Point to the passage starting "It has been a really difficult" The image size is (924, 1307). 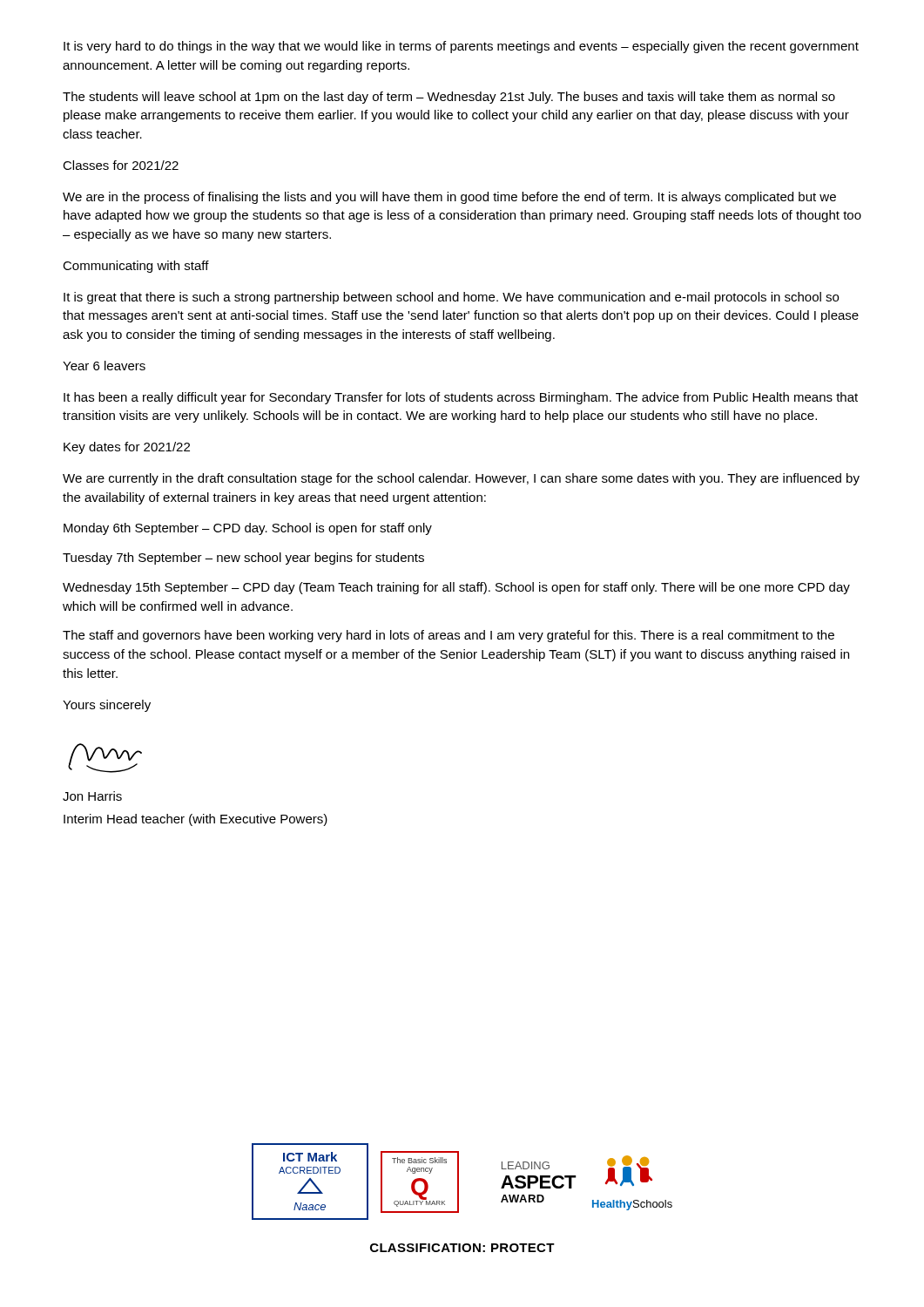460,406
